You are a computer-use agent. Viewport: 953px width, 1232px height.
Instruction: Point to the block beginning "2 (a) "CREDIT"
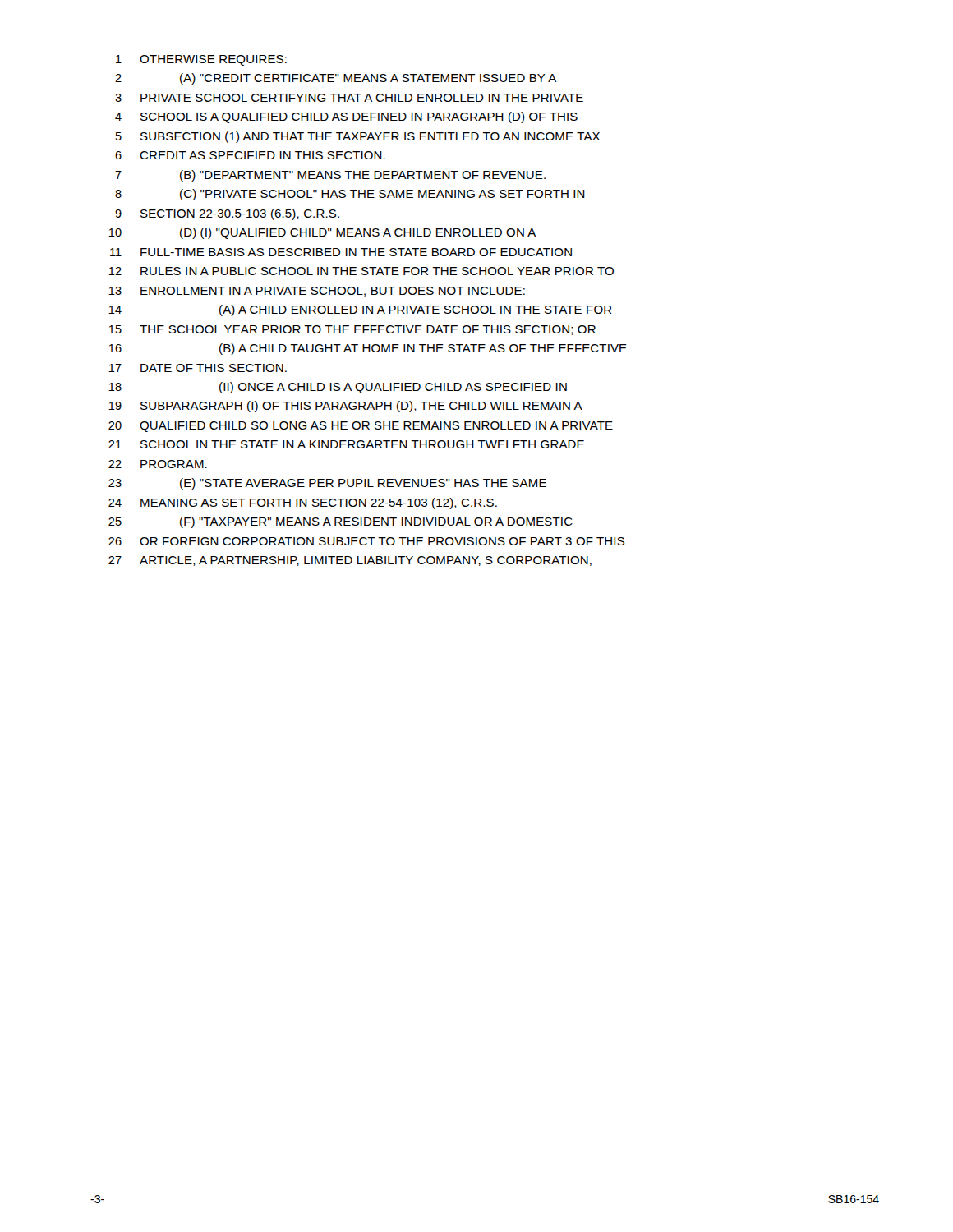485,78
